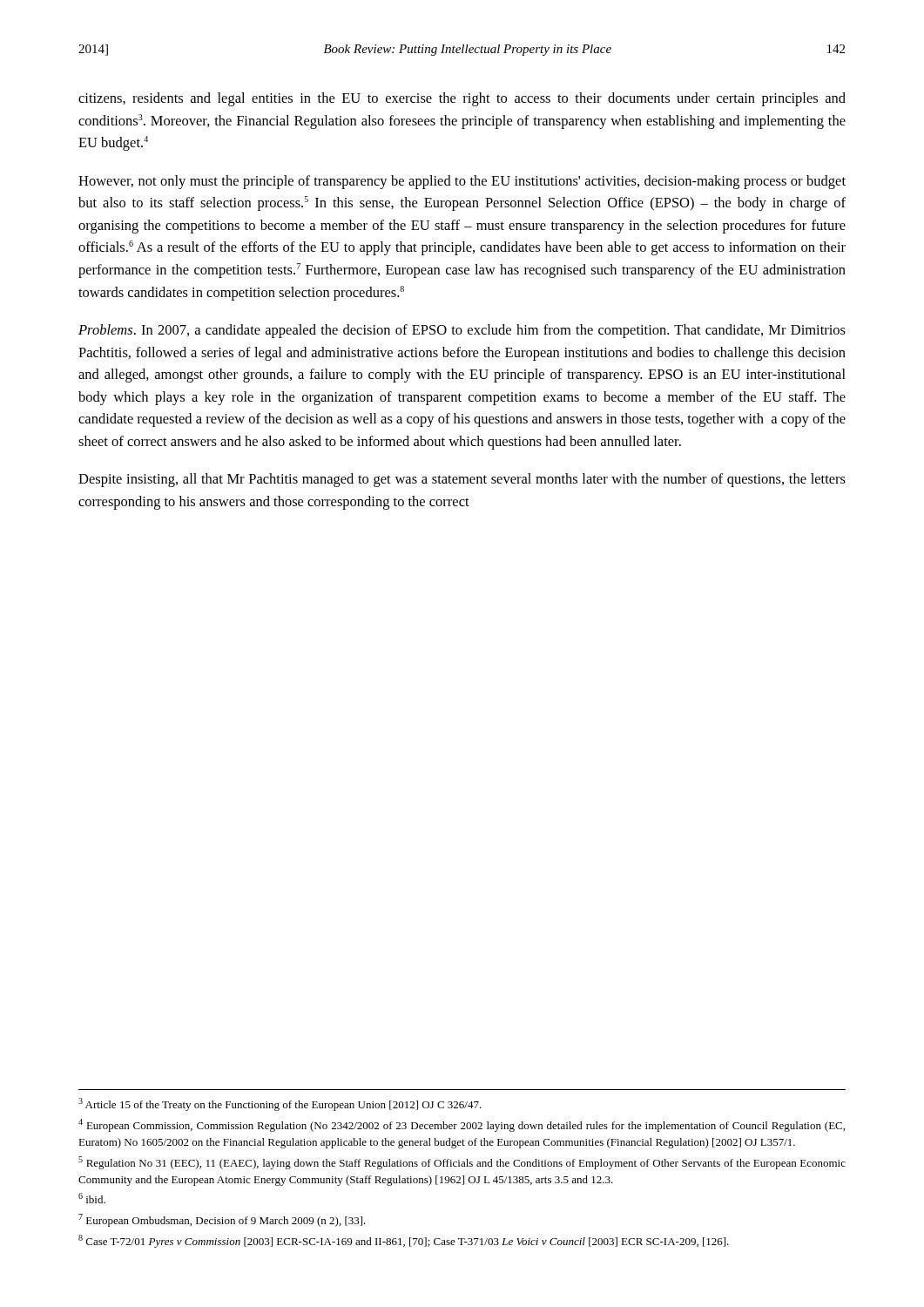Where is the passage that starts "3 Article 15 of the Treaty on the"?
The image size is (924, 1307).
pos(280,1104)
